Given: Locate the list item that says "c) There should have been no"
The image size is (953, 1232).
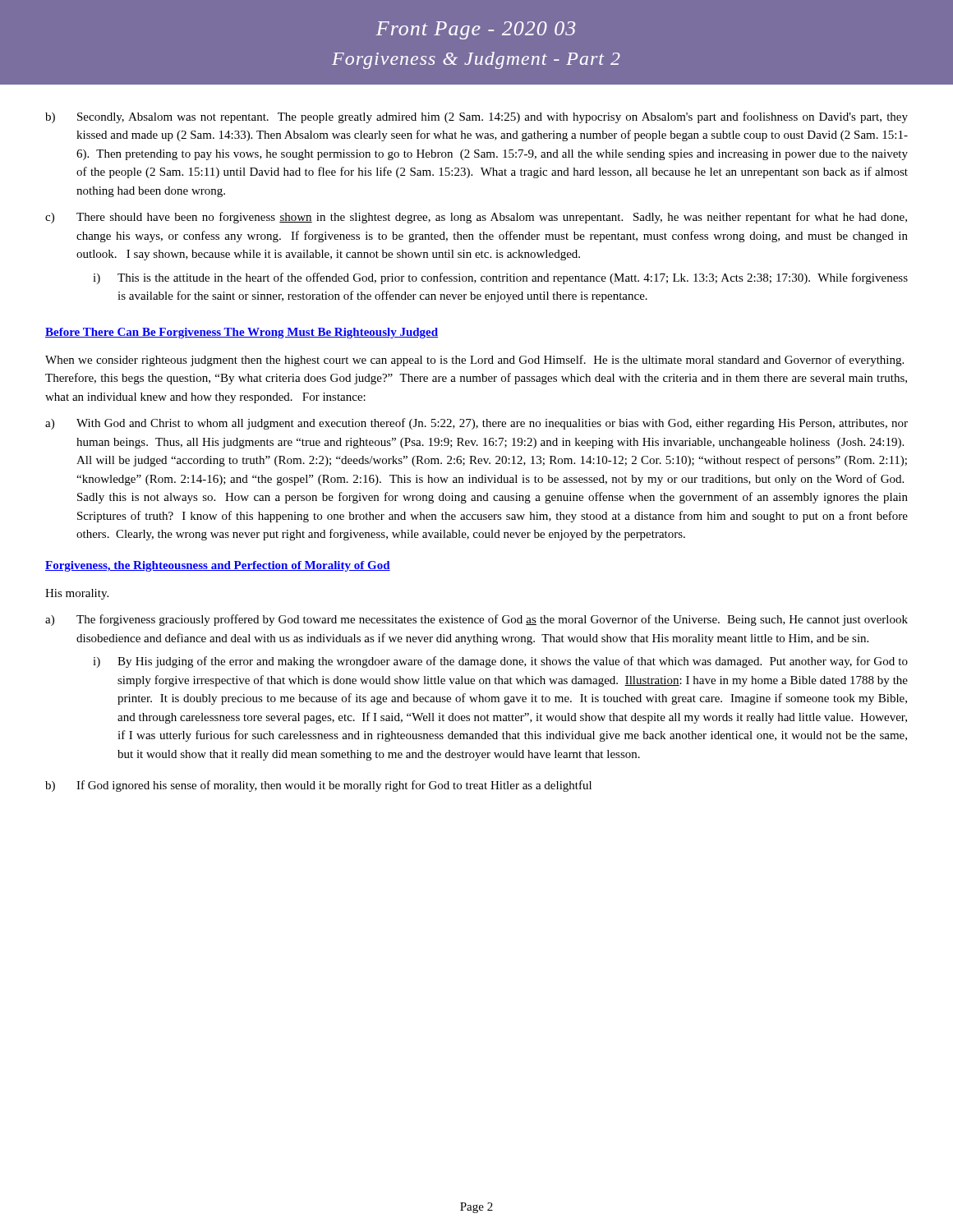Looking at the screenshot, I should 476,259.
